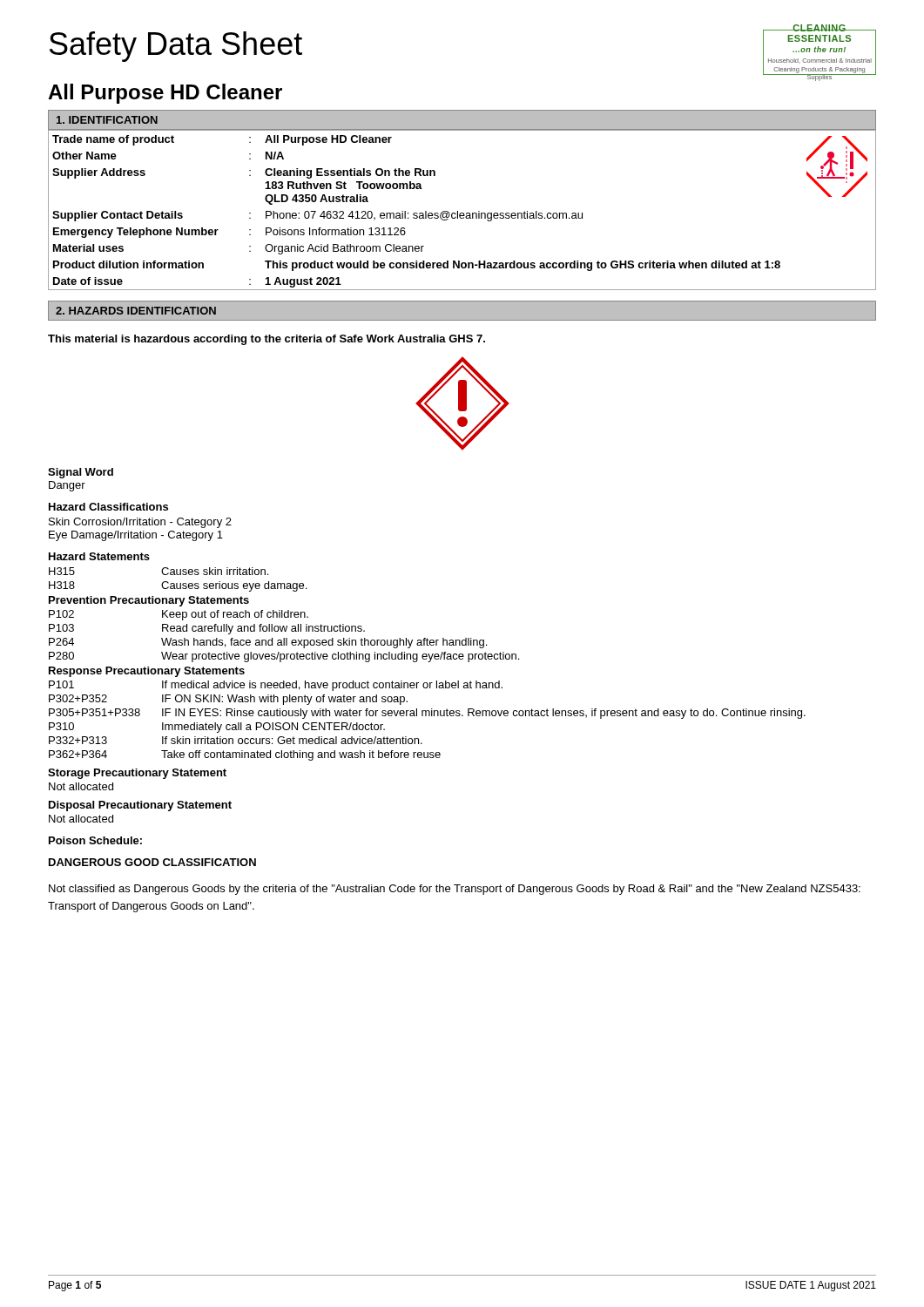Select the text block that reads "Prevention Precautionary Statements P102Keep out"
This screenshot has height=1307, width=924.
point(462,628)
